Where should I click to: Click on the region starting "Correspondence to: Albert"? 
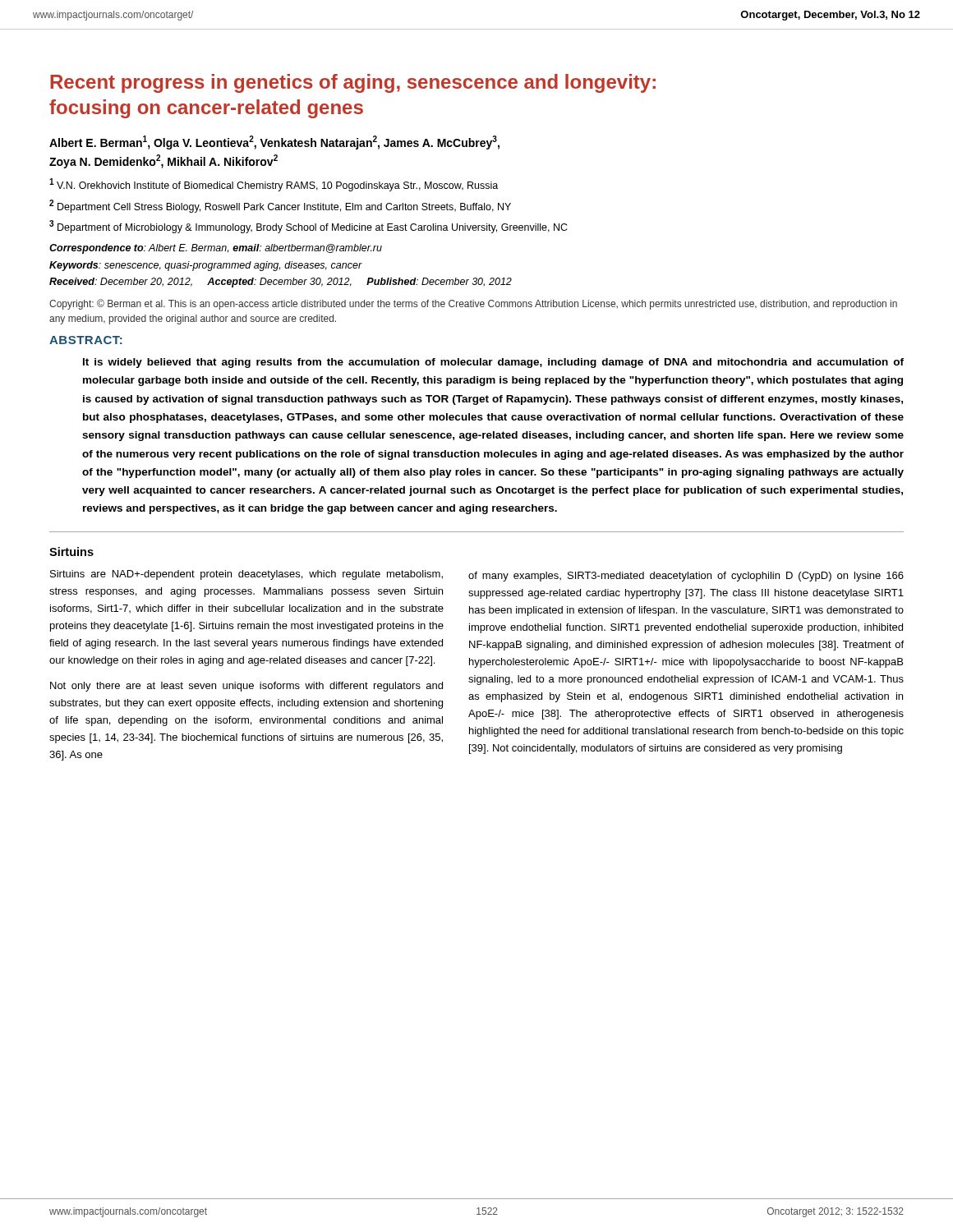(216, 248)
